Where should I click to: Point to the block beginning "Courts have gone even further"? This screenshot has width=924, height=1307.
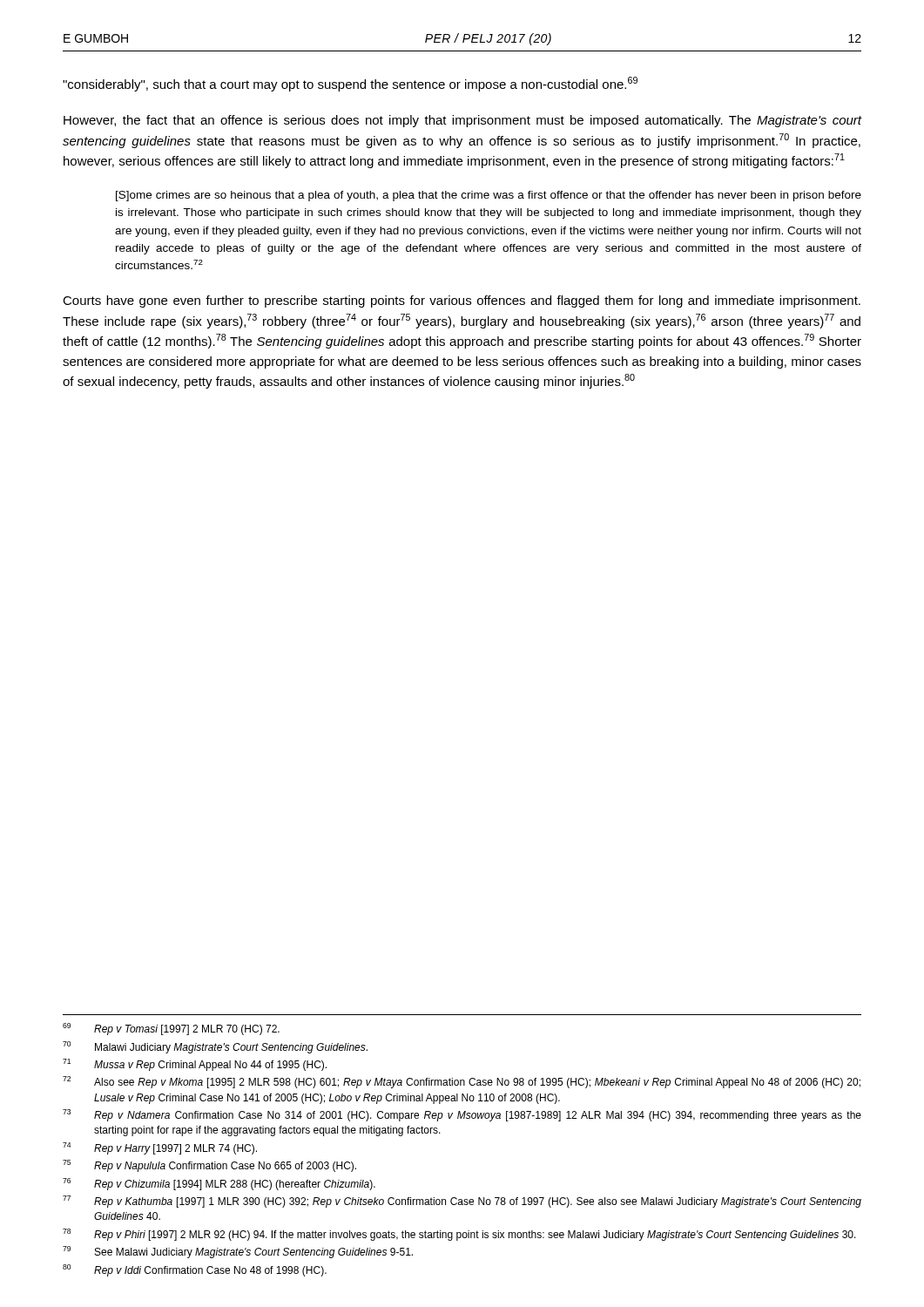point(462,341)
